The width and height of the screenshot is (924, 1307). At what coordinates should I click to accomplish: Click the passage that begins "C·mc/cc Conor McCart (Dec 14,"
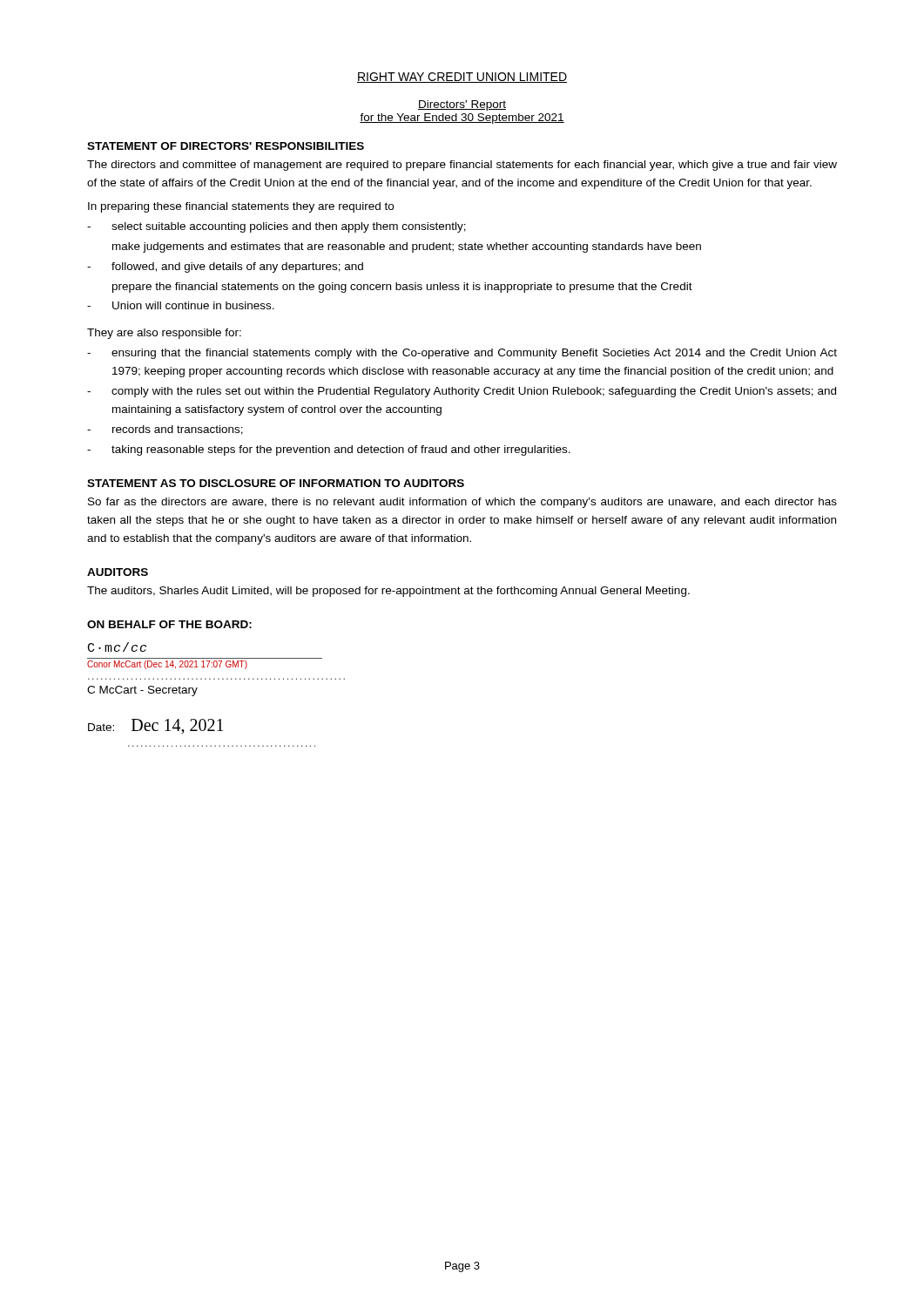pyautogui.click(x=117, y=647)
